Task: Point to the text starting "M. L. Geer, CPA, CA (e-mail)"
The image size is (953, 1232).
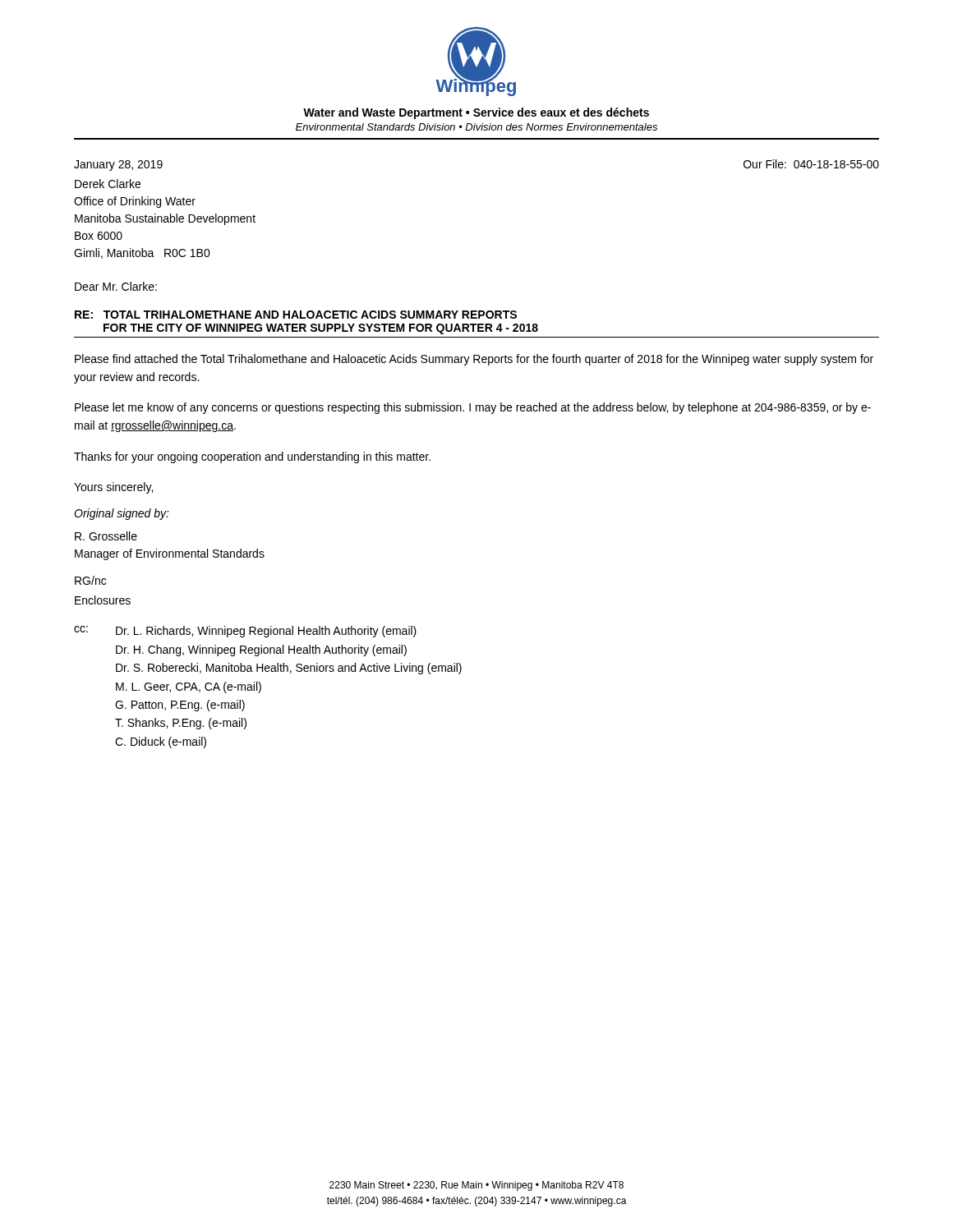Action: point(188,686)
